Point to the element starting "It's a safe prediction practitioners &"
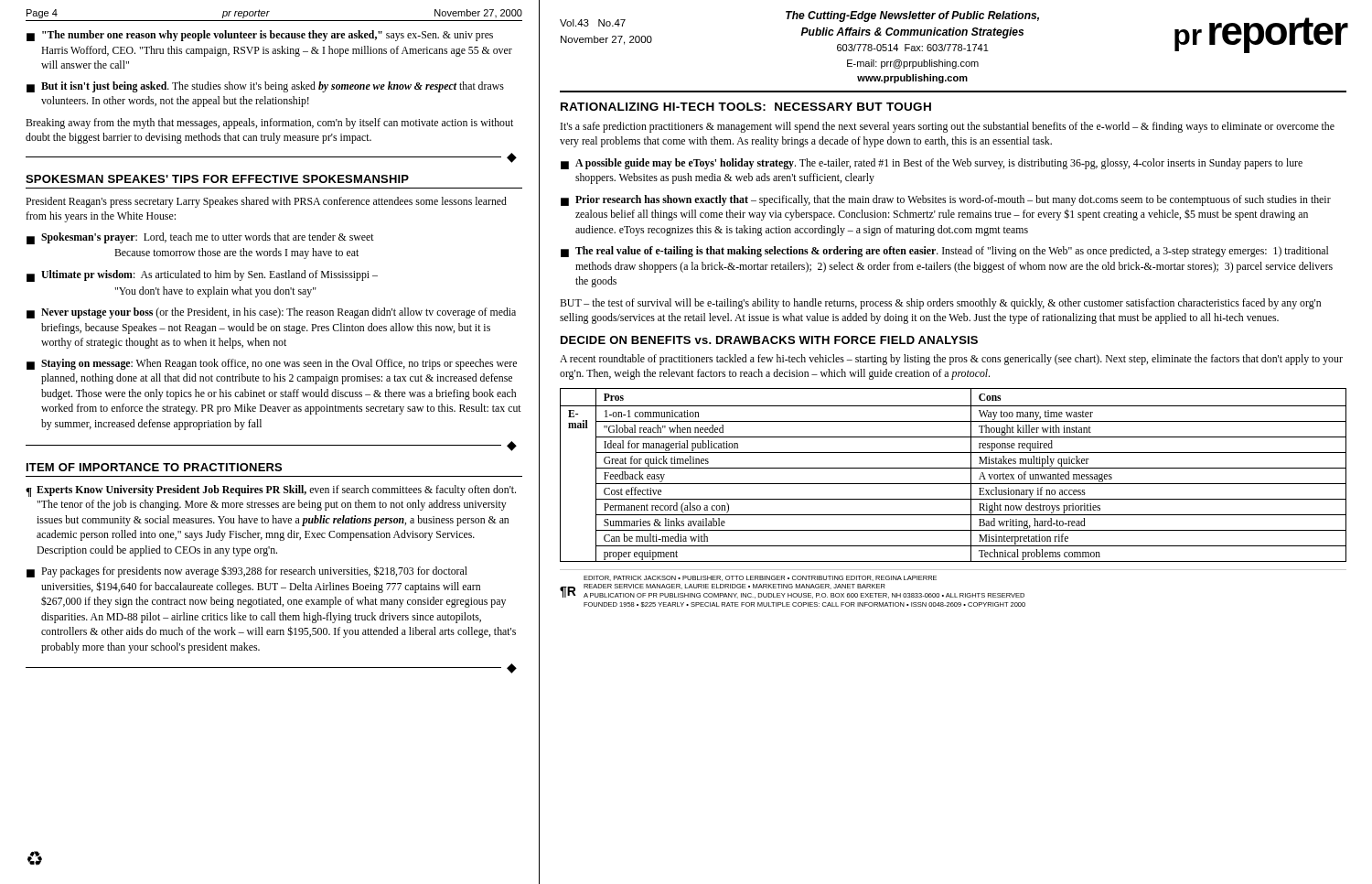The width and height of the screenshot is (1372, 884). [947, 133]
